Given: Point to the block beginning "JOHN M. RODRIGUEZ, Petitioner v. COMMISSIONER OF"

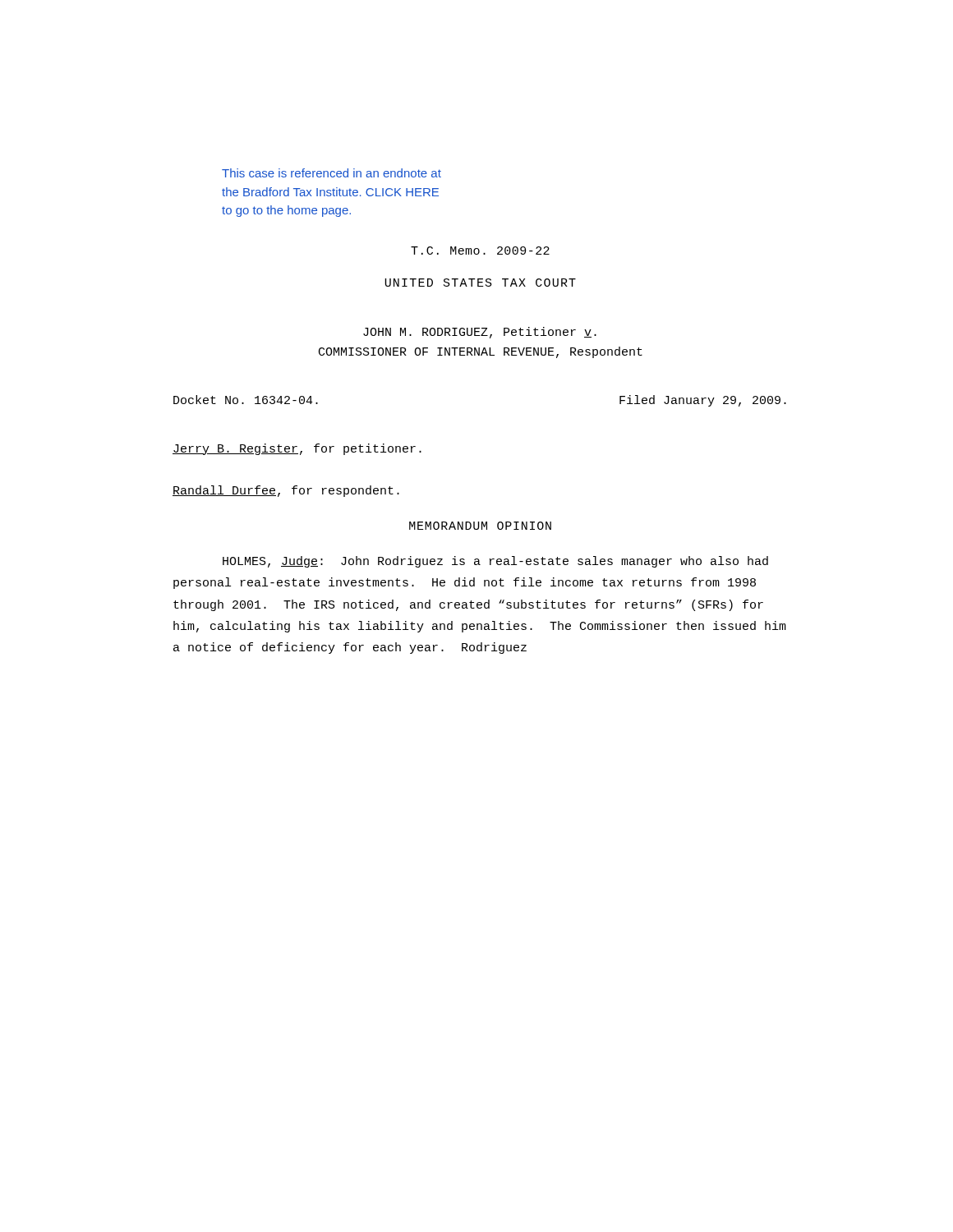Looking at the screenshot, I should click(x=481, y=342).
